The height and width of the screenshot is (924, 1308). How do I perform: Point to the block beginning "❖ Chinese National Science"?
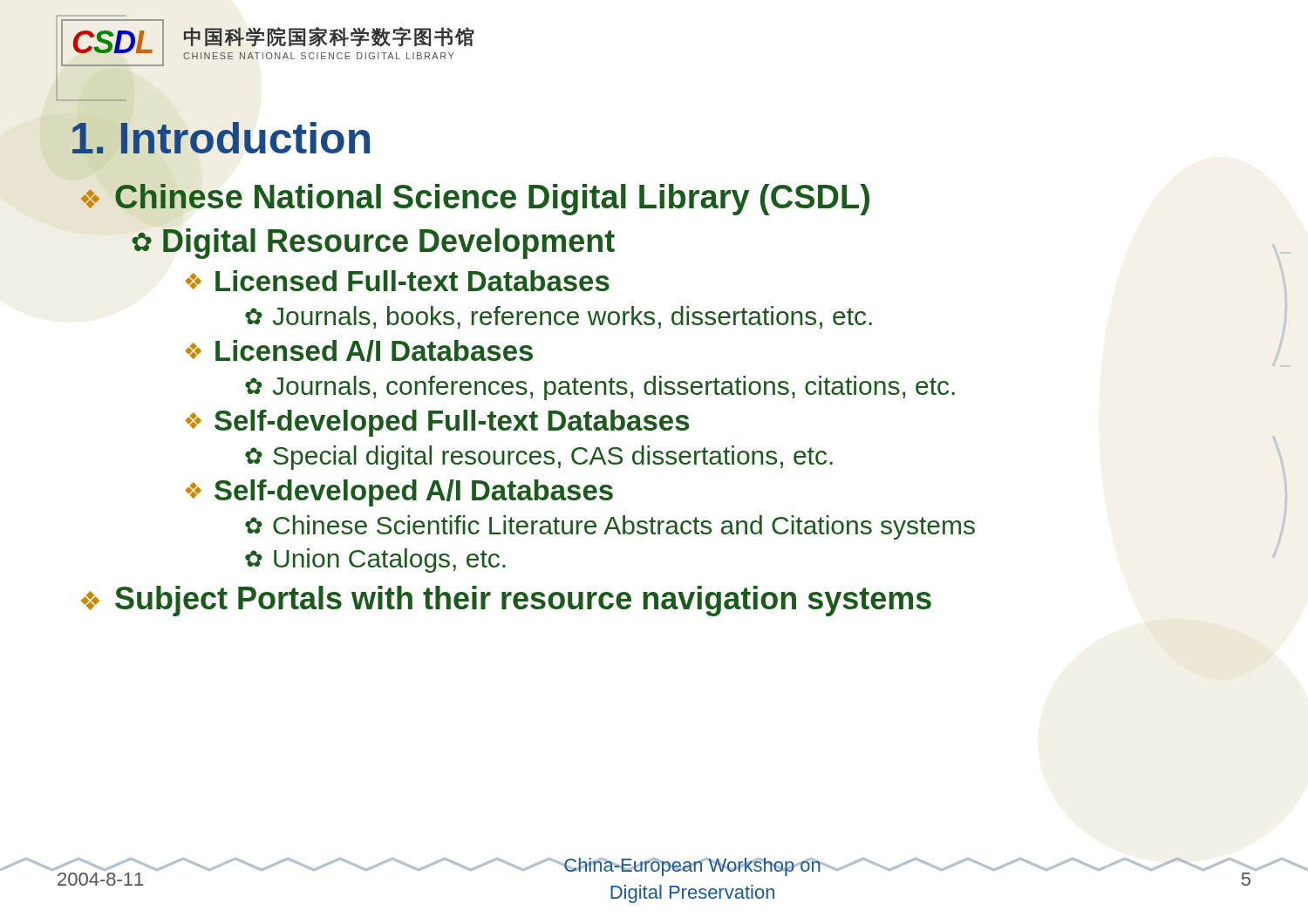[475, 197]
